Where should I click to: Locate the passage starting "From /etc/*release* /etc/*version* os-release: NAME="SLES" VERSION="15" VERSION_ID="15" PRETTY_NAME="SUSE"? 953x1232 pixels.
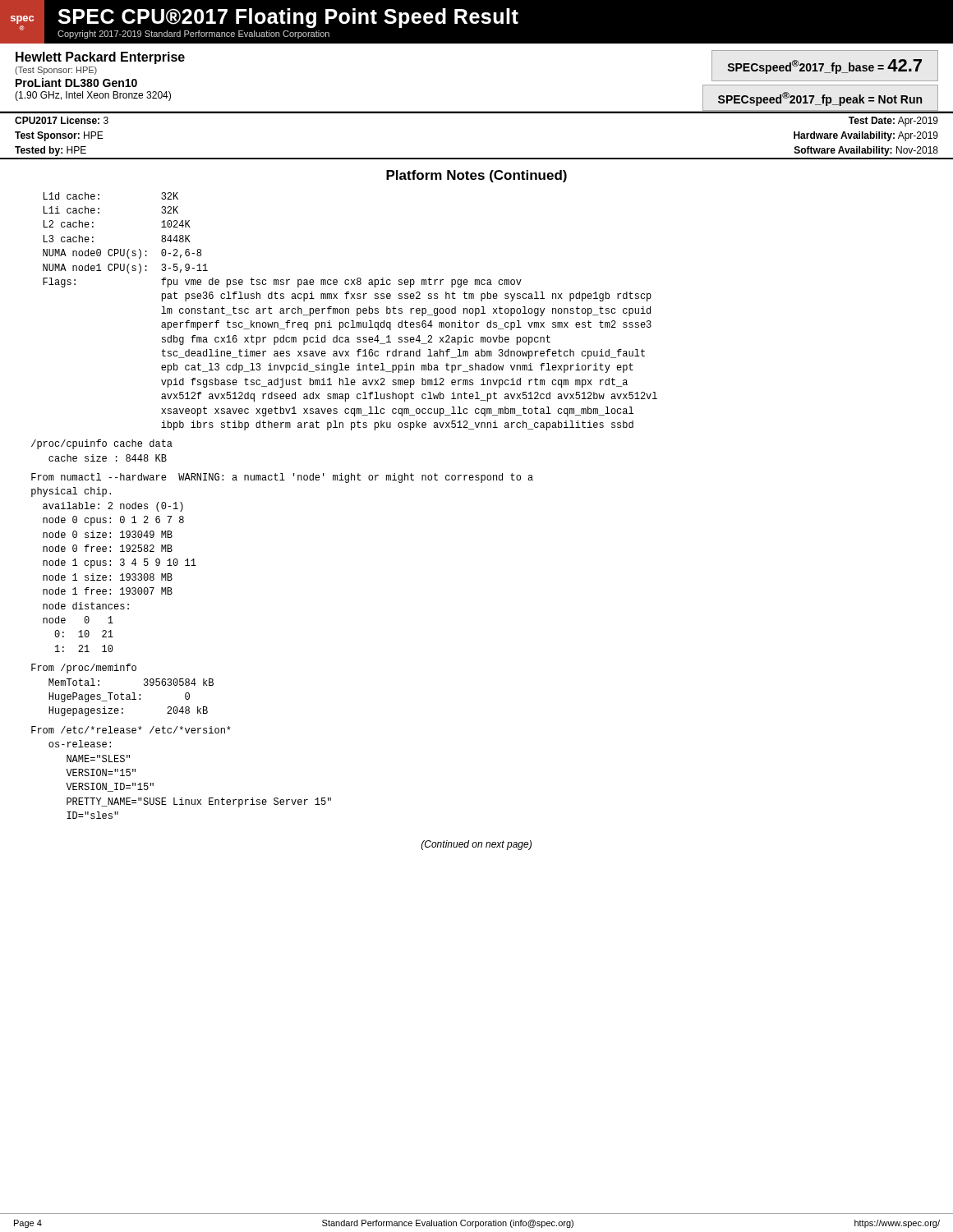[x=131, y=730]
